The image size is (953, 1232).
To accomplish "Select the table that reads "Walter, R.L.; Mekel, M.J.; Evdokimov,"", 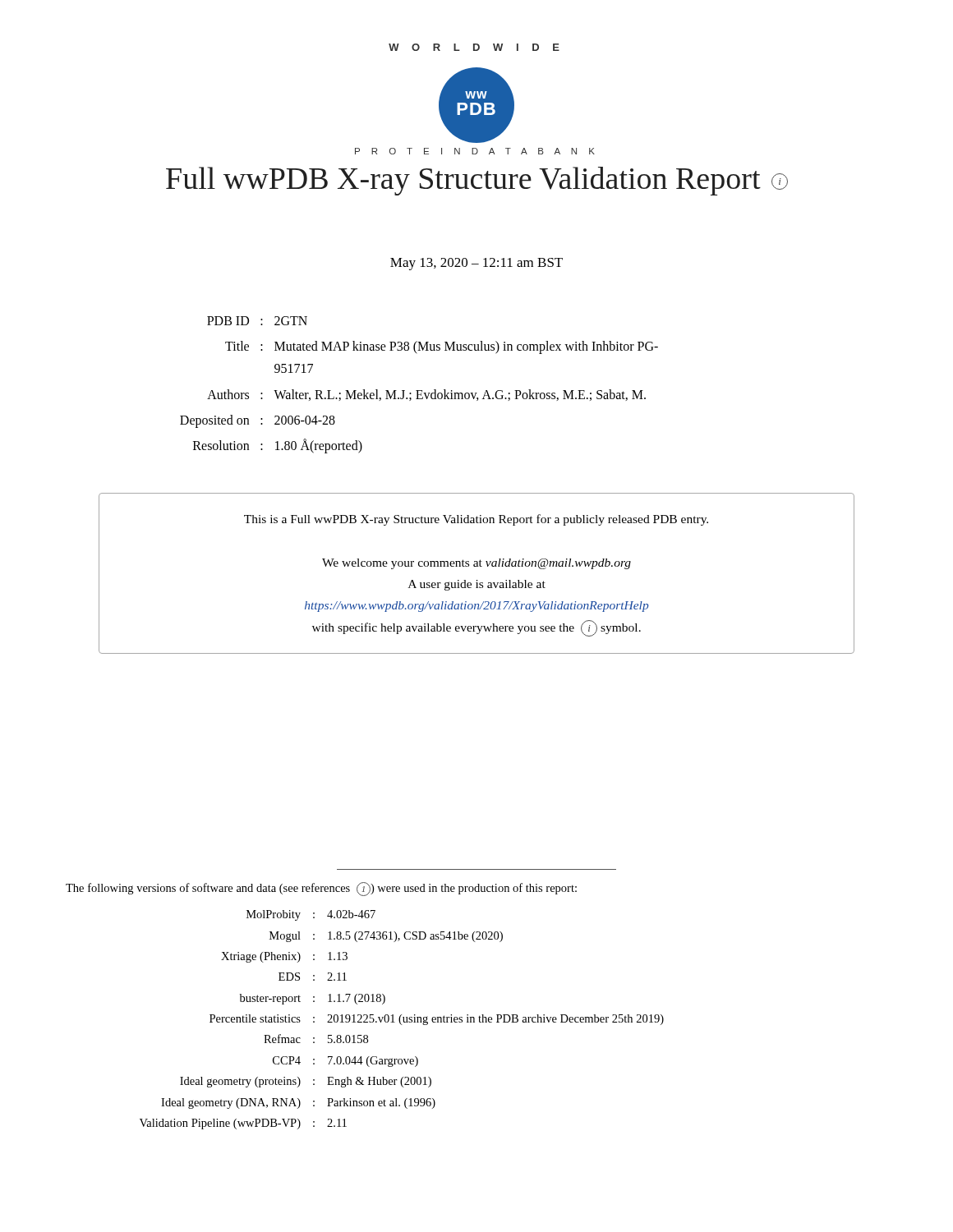I will (476, 383).
